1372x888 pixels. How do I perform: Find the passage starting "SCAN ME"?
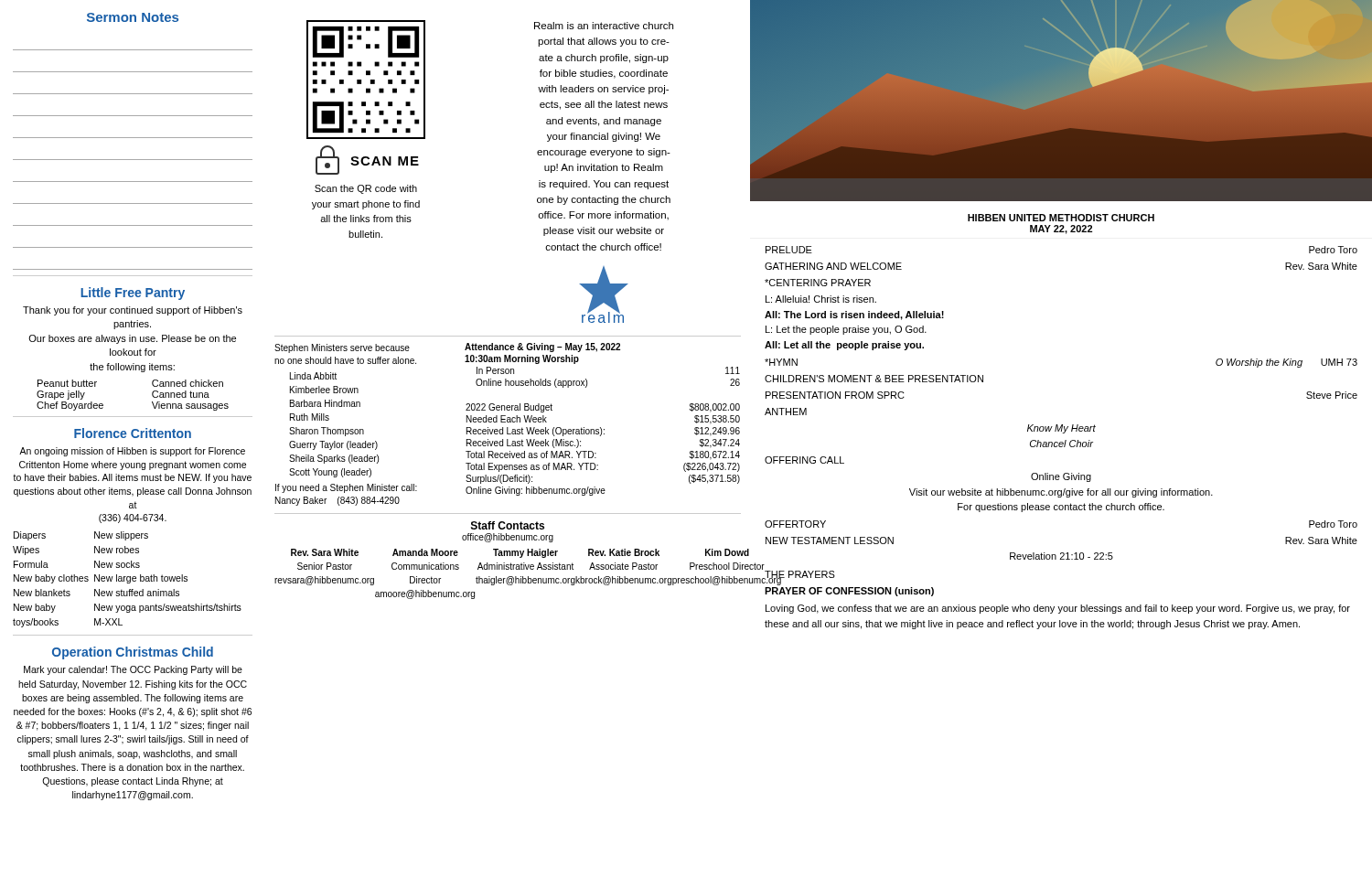(366, 160)
